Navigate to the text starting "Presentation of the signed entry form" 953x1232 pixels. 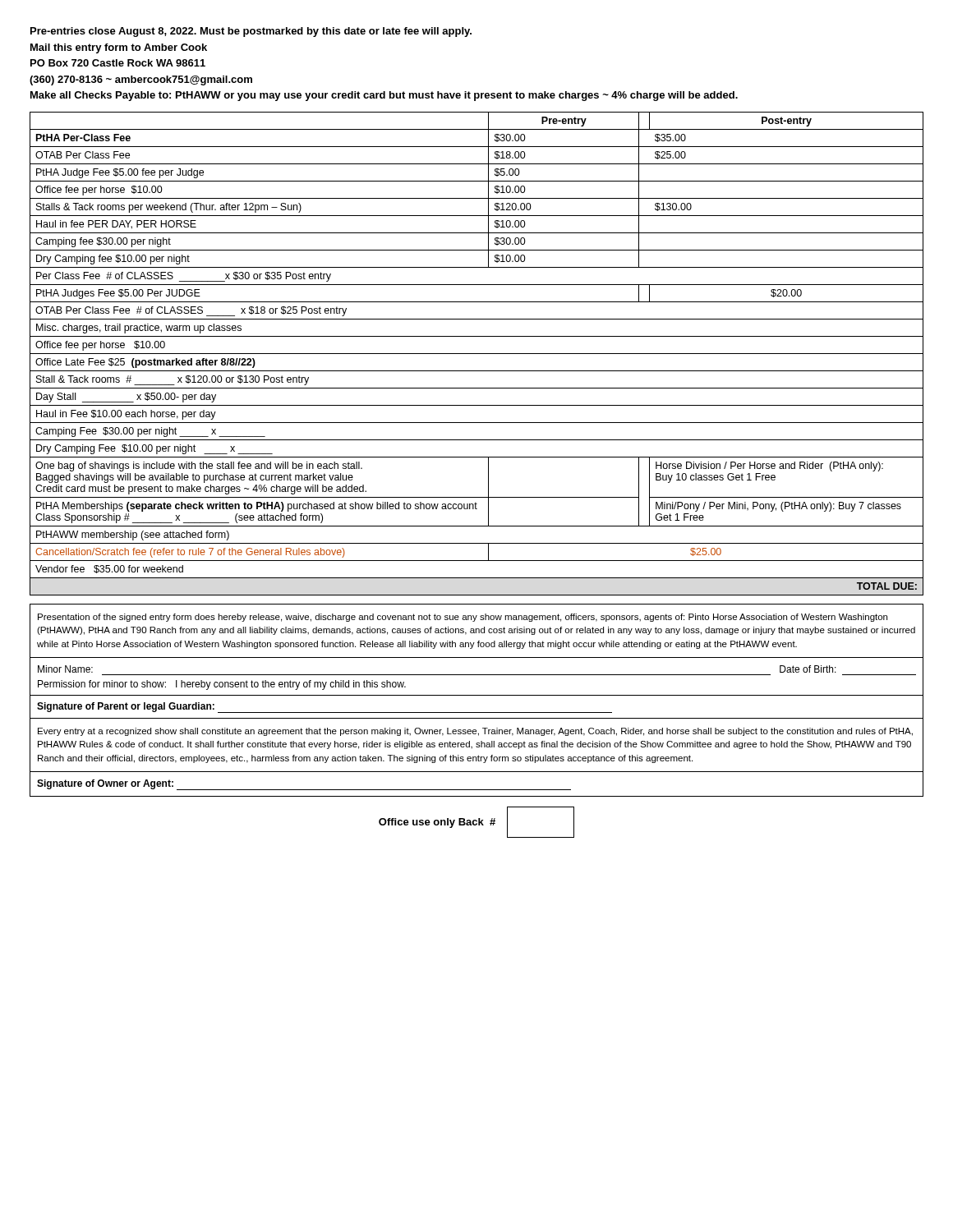476,630
